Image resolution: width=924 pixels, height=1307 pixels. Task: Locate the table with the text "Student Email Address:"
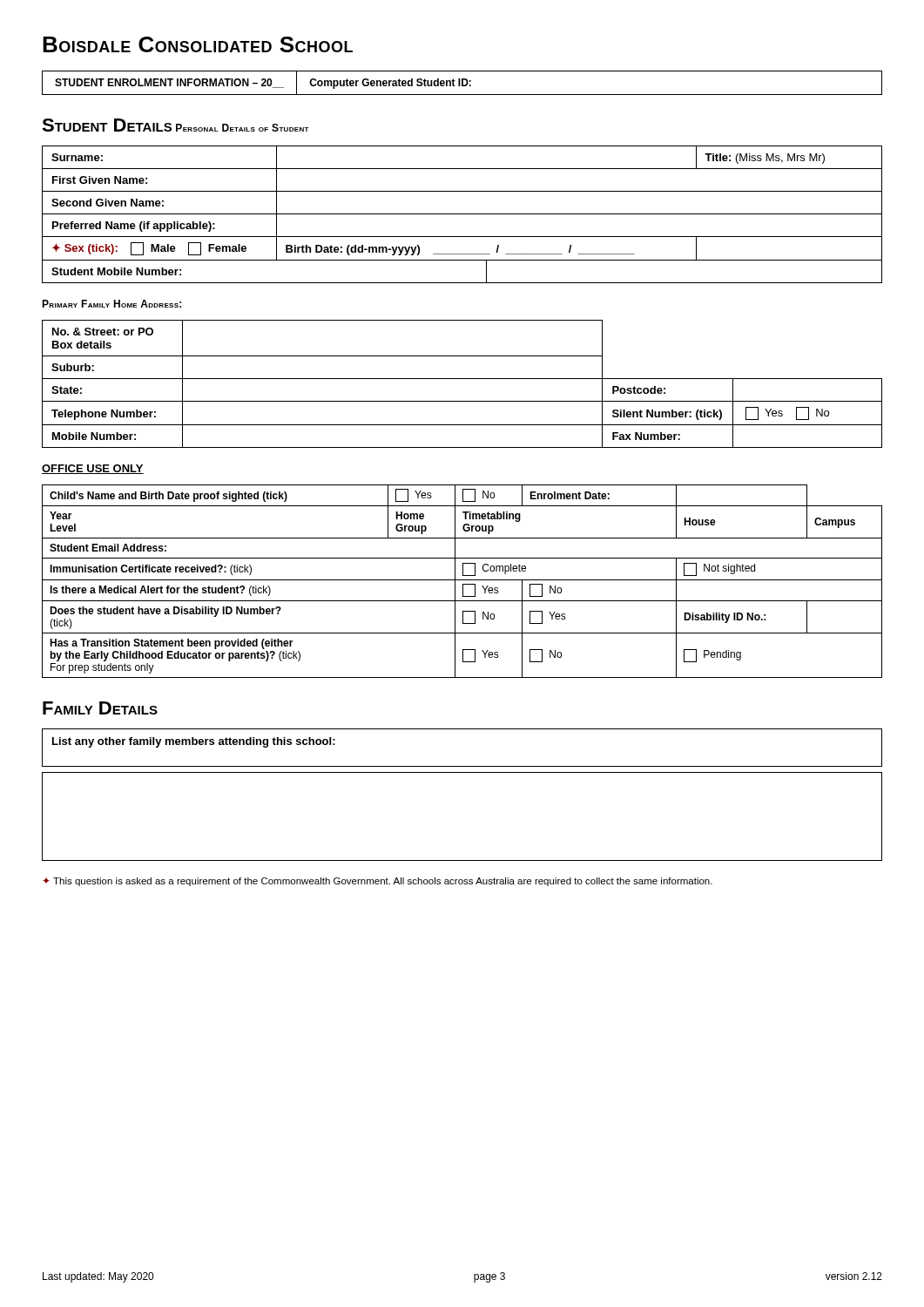point(462,581)
